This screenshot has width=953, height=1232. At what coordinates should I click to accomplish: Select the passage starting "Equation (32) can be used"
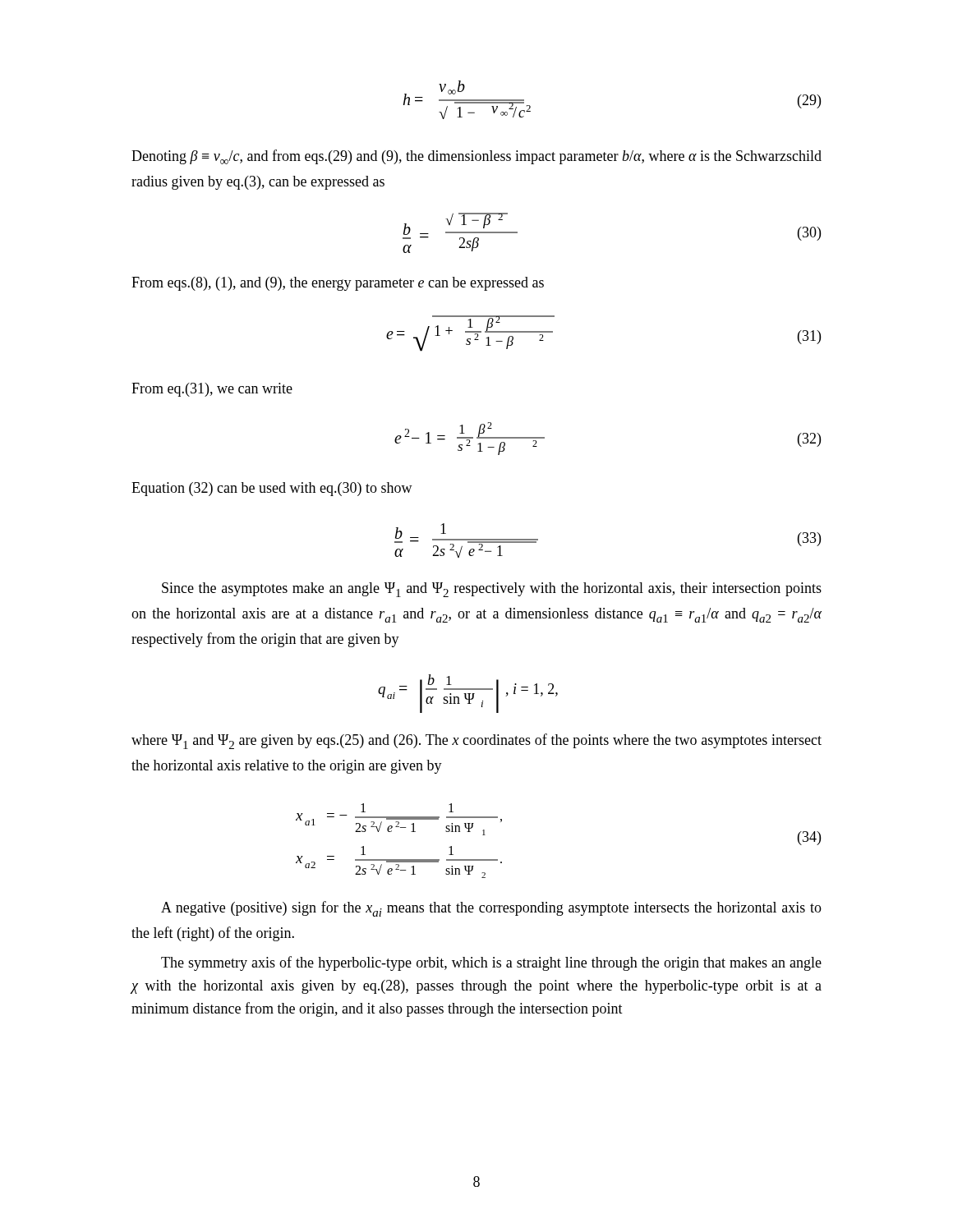pyautogui.click(x=272, y=489)
